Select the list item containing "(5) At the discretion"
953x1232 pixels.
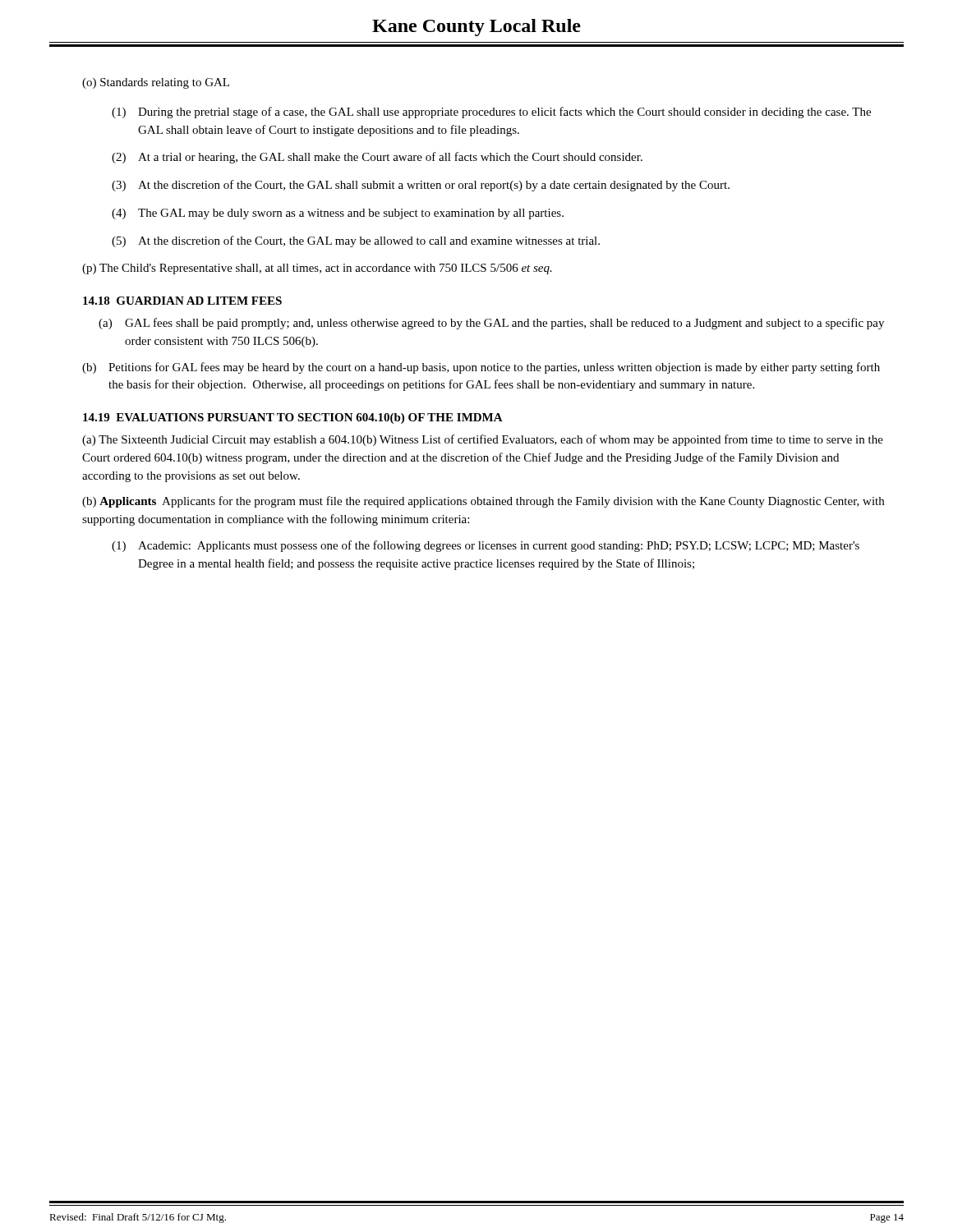tap(499, 241)
